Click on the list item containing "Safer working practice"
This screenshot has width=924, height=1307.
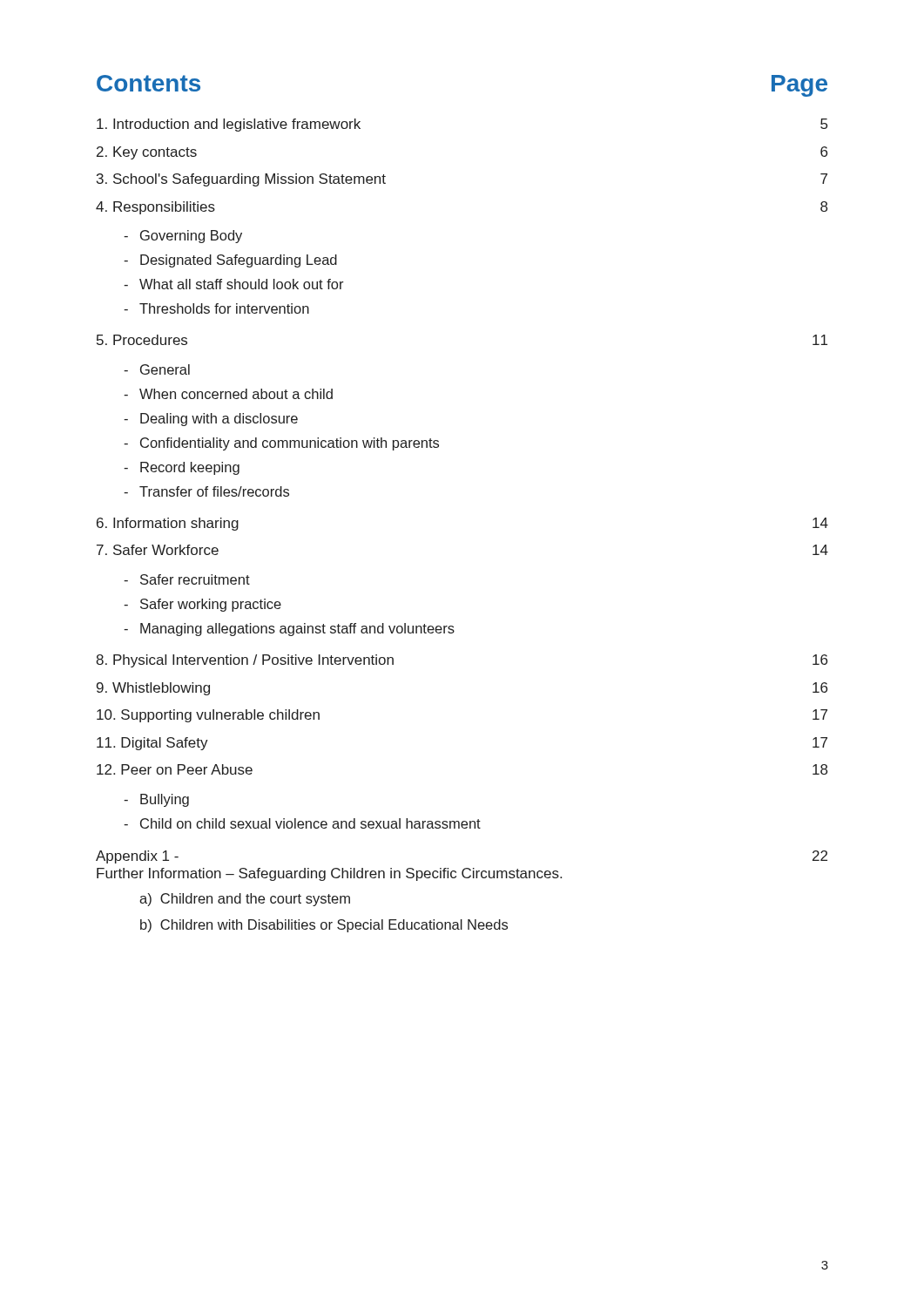point(210,604)
